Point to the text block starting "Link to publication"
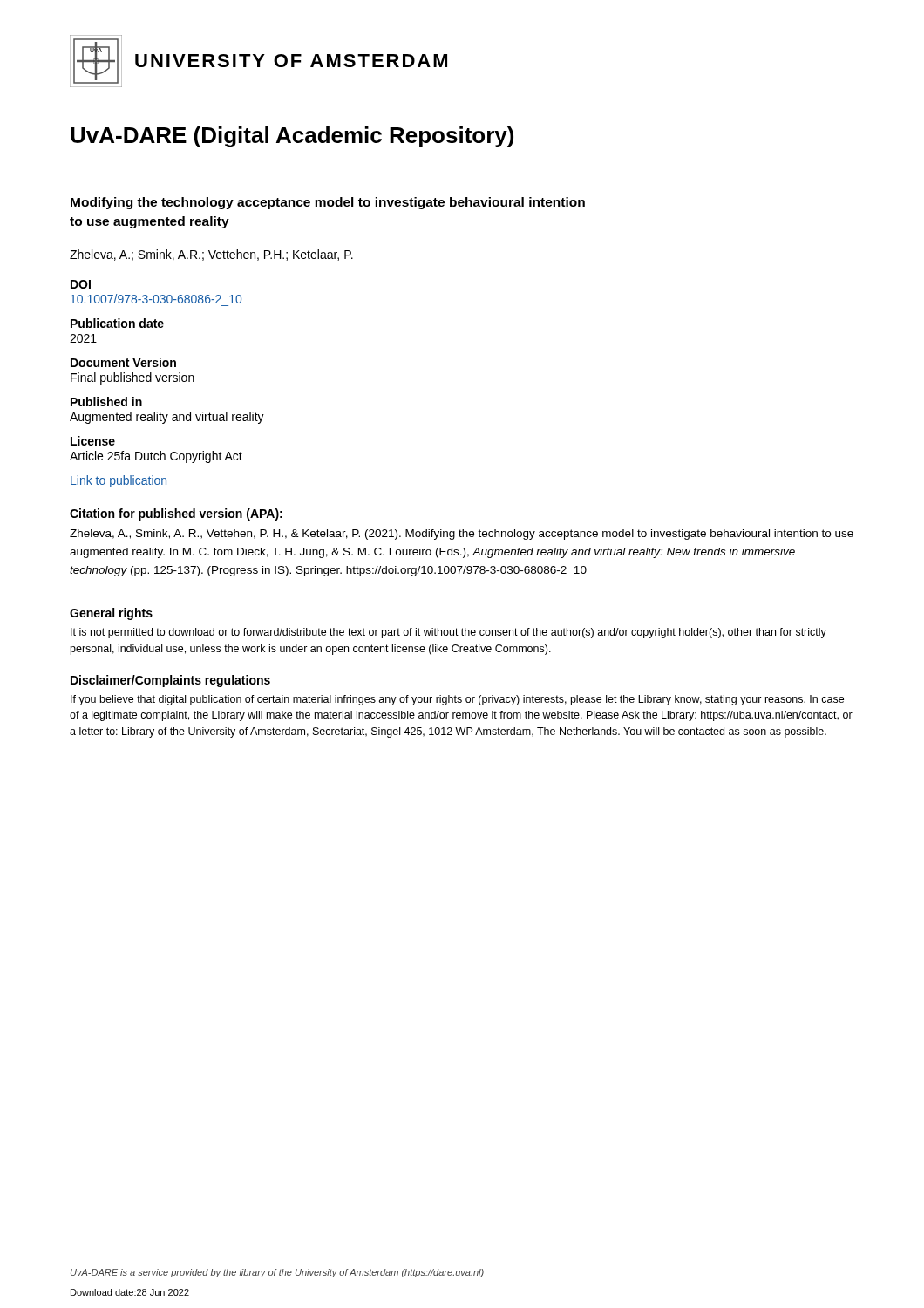The width and height of the screenshot is (924, 1308). point(119,481)
